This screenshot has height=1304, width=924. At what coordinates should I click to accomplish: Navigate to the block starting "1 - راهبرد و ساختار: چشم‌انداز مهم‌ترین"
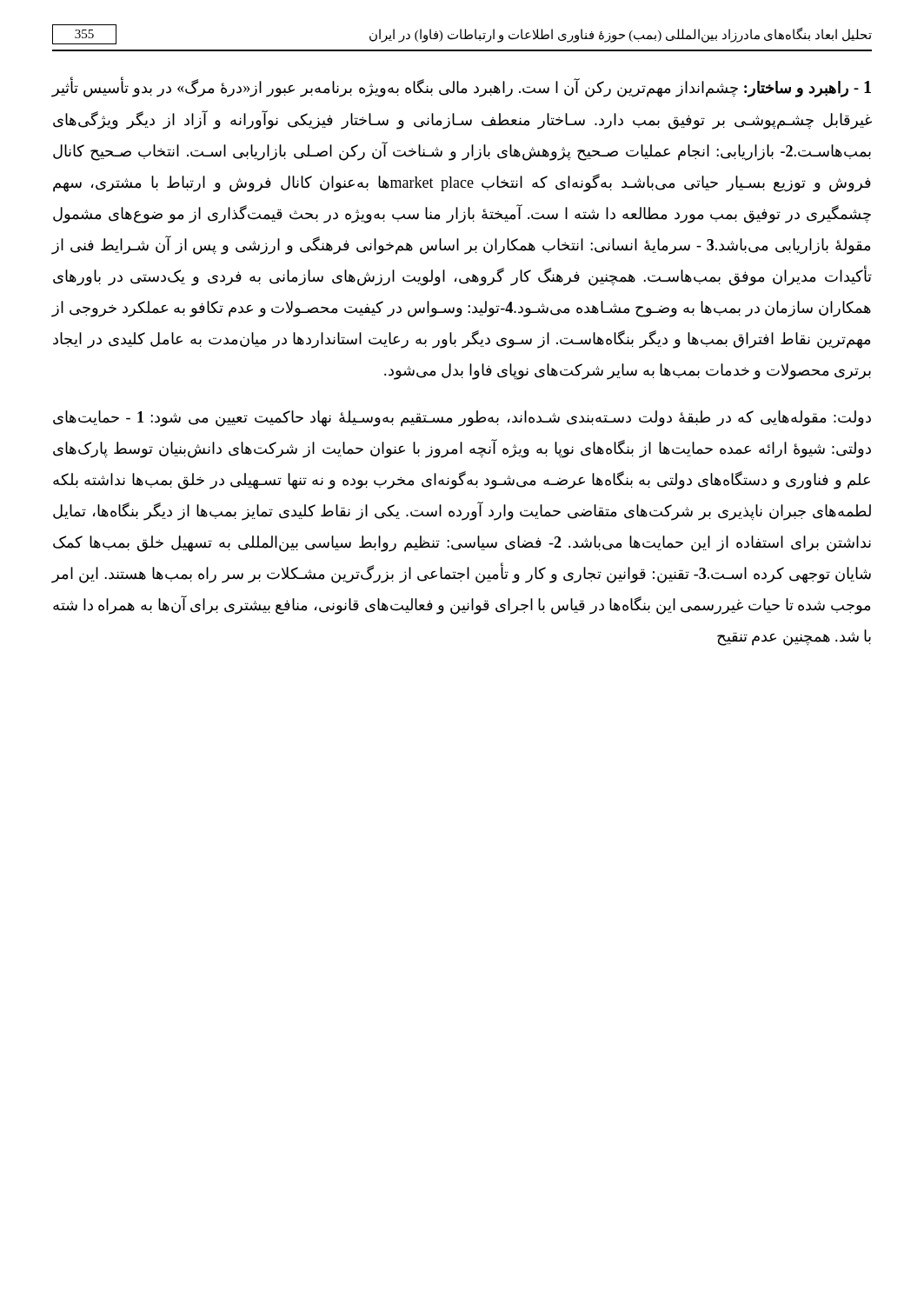point(462,228)
